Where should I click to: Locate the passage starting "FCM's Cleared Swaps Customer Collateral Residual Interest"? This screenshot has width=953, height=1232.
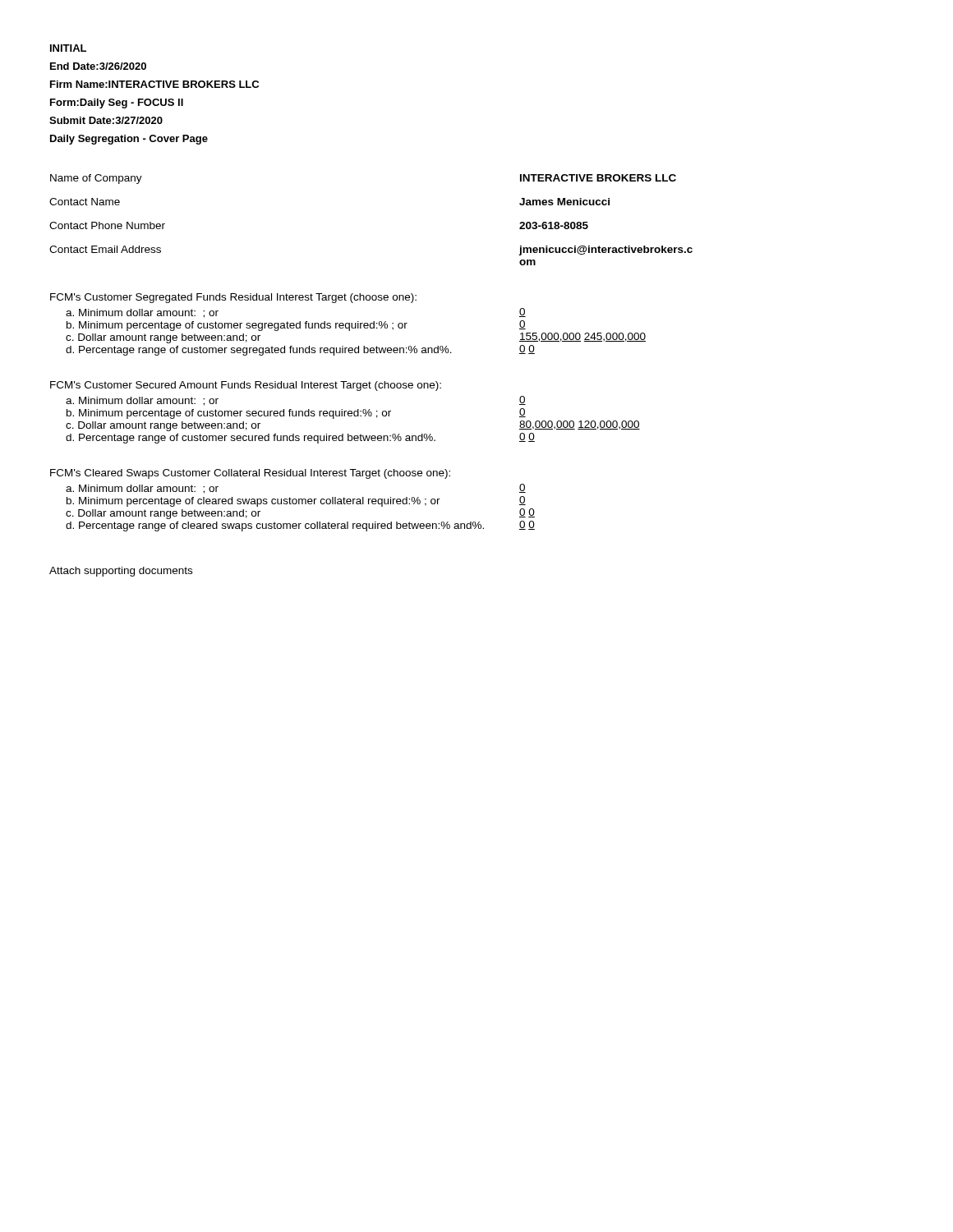click(x=276, y=499)
